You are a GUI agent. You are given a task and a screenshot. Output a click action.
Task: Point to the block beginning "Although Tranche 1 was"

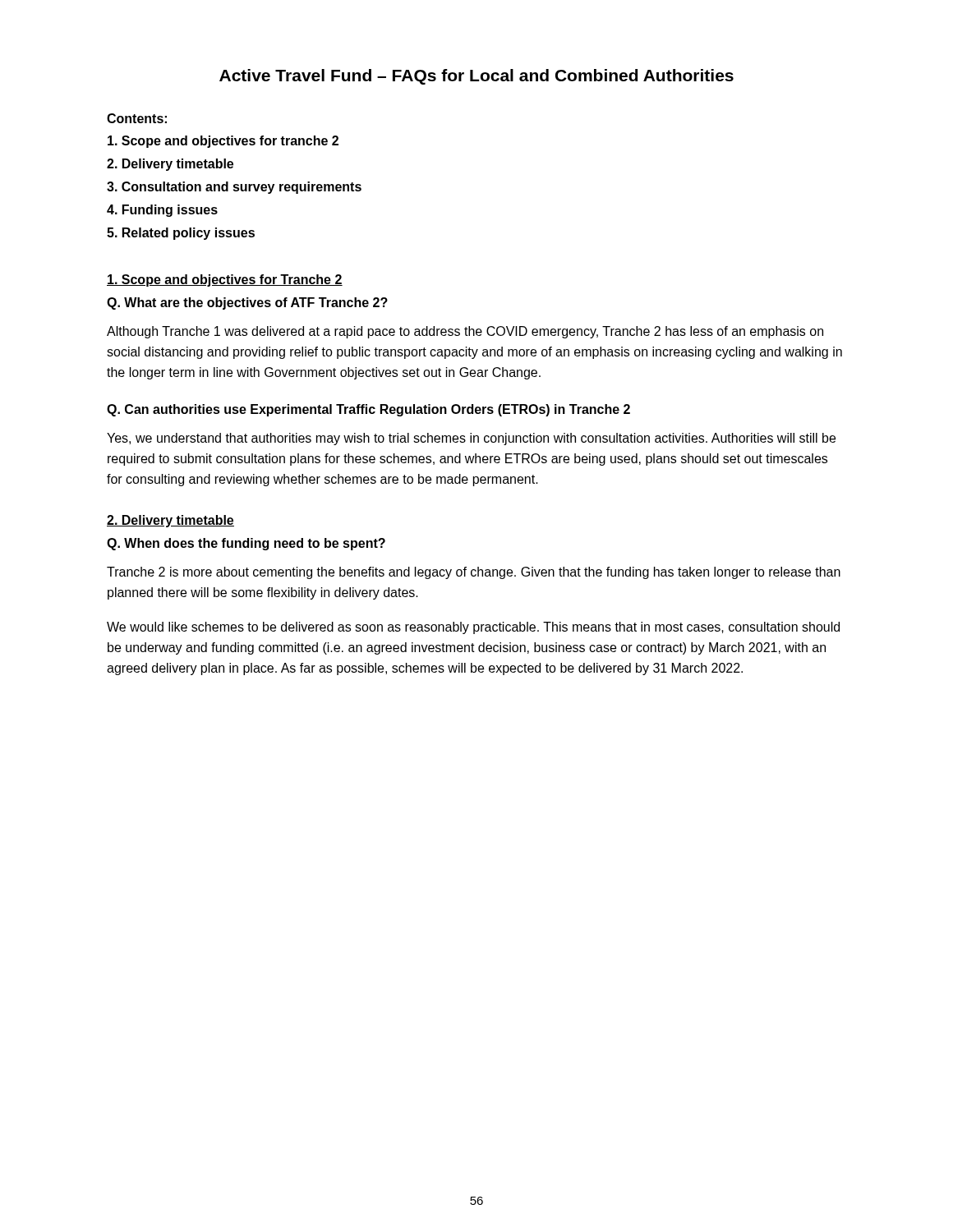point(475,352)
